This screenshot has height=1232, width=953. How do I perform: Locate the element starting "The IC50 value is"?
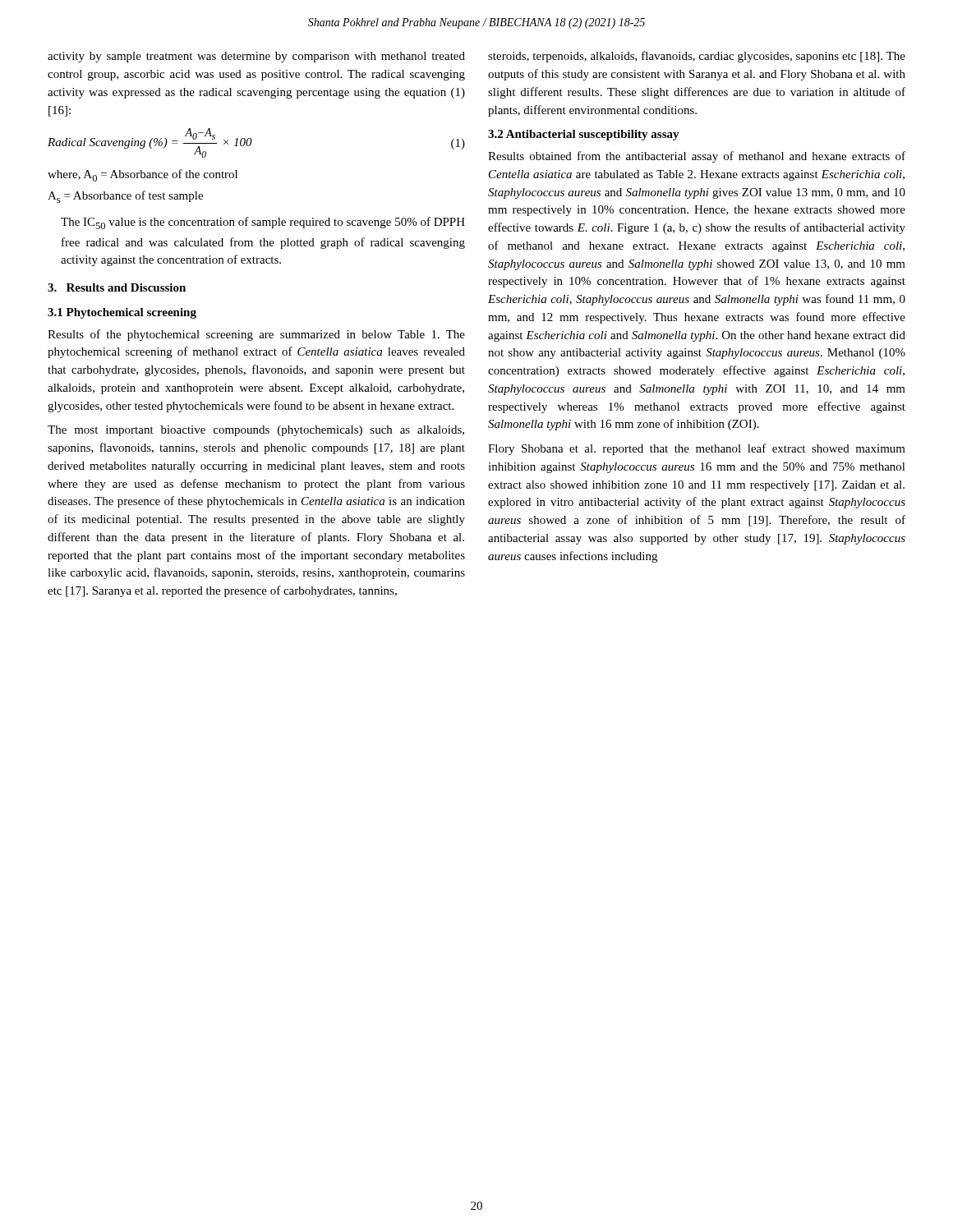(x=263, y=242)
